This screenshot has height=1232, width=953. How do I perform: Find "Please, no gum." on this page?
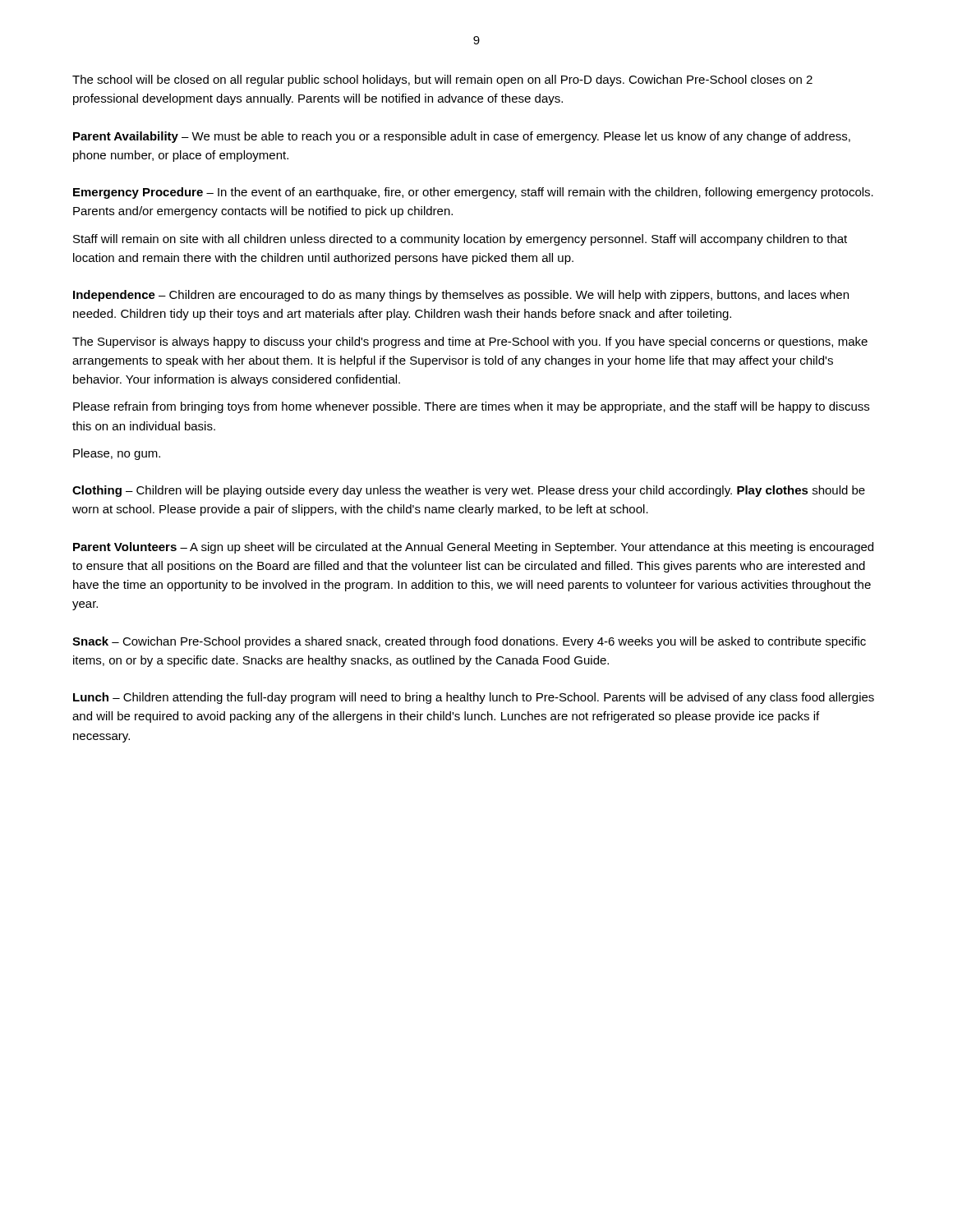pyautogui.click(x=117, y=453)
